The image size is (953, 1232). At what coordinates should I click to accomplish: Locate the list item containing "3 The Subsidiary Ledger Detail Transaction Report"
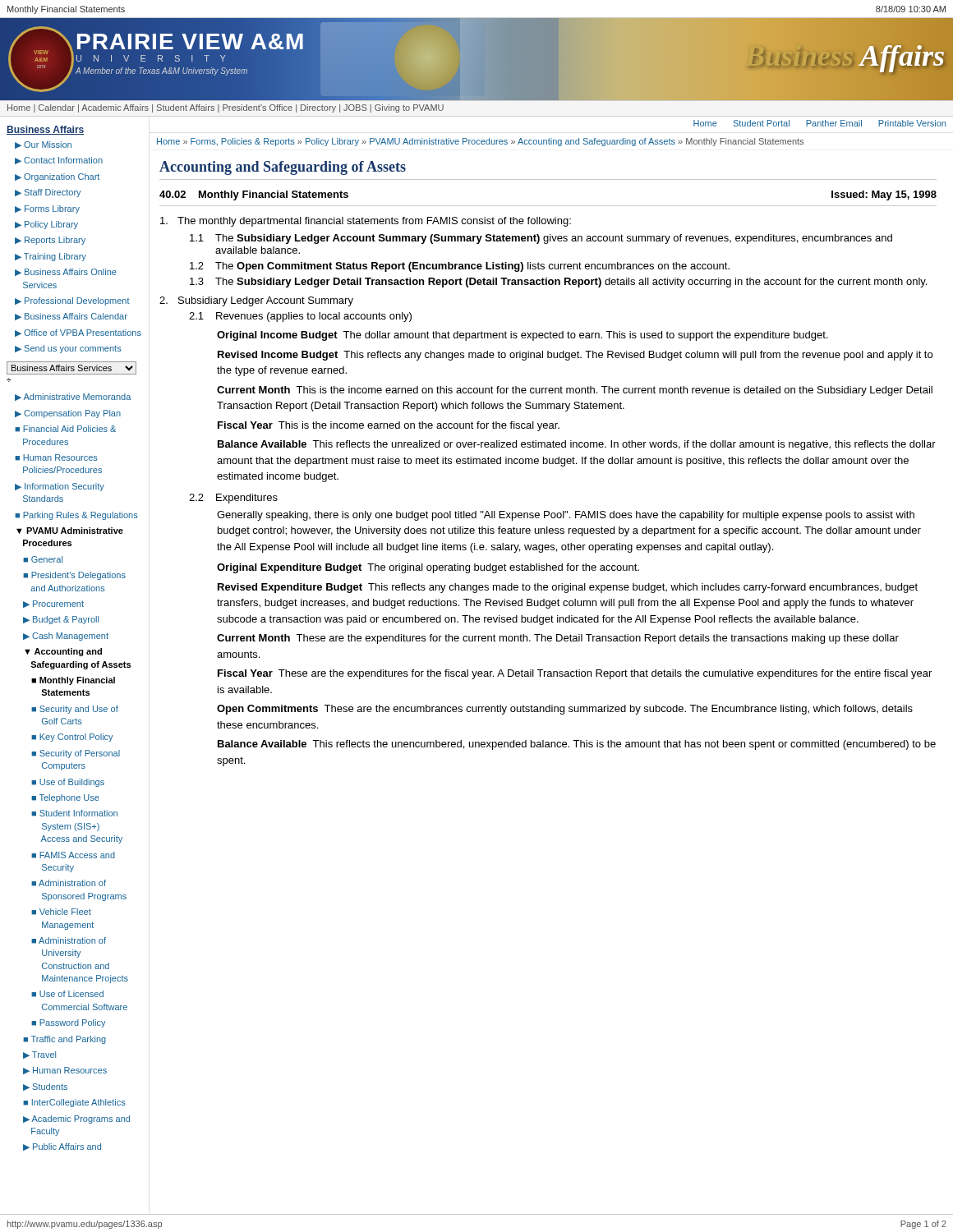tap(558, 281)
